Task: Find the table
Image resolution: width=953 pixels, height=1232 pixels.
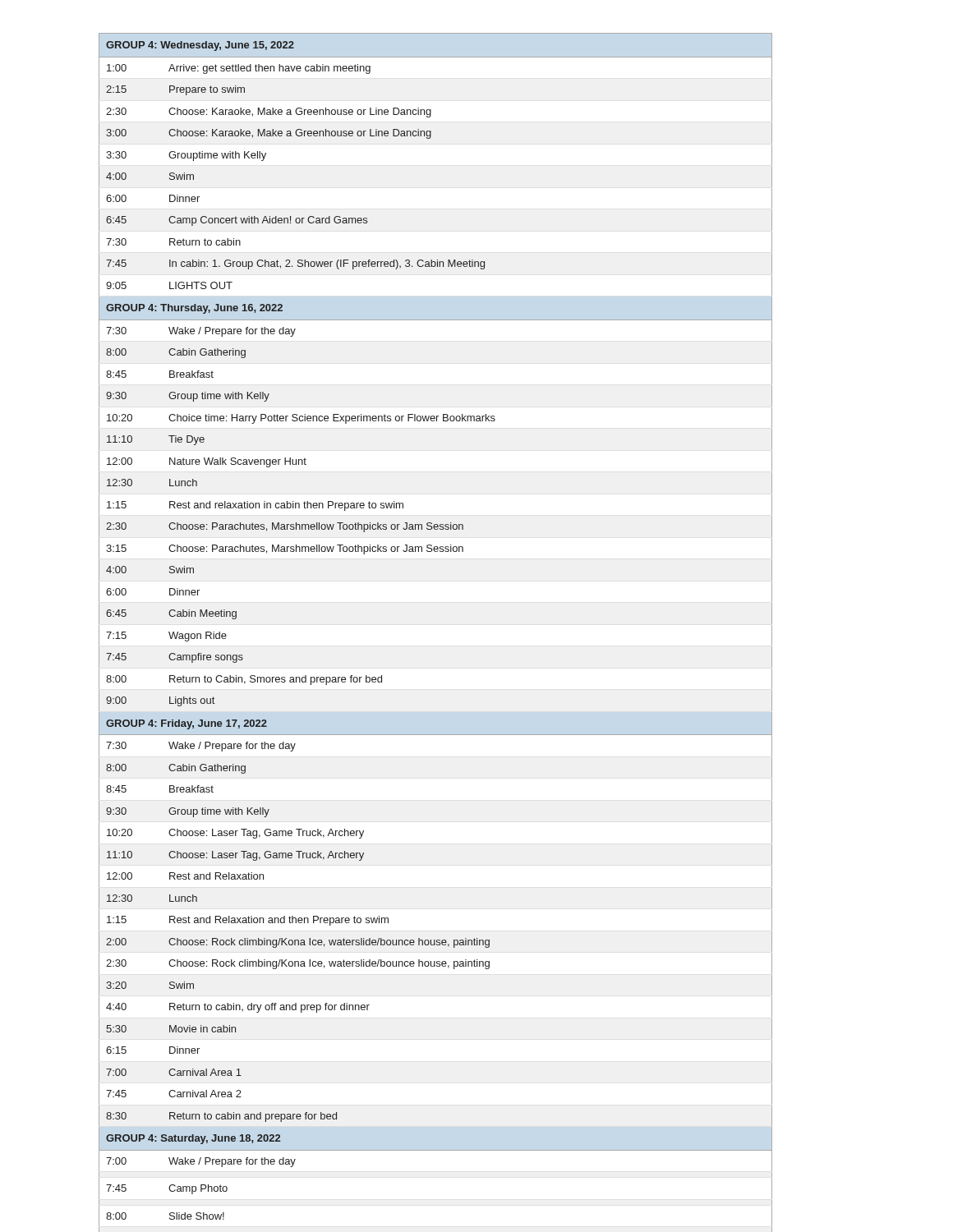Action: tap(435, 632)
